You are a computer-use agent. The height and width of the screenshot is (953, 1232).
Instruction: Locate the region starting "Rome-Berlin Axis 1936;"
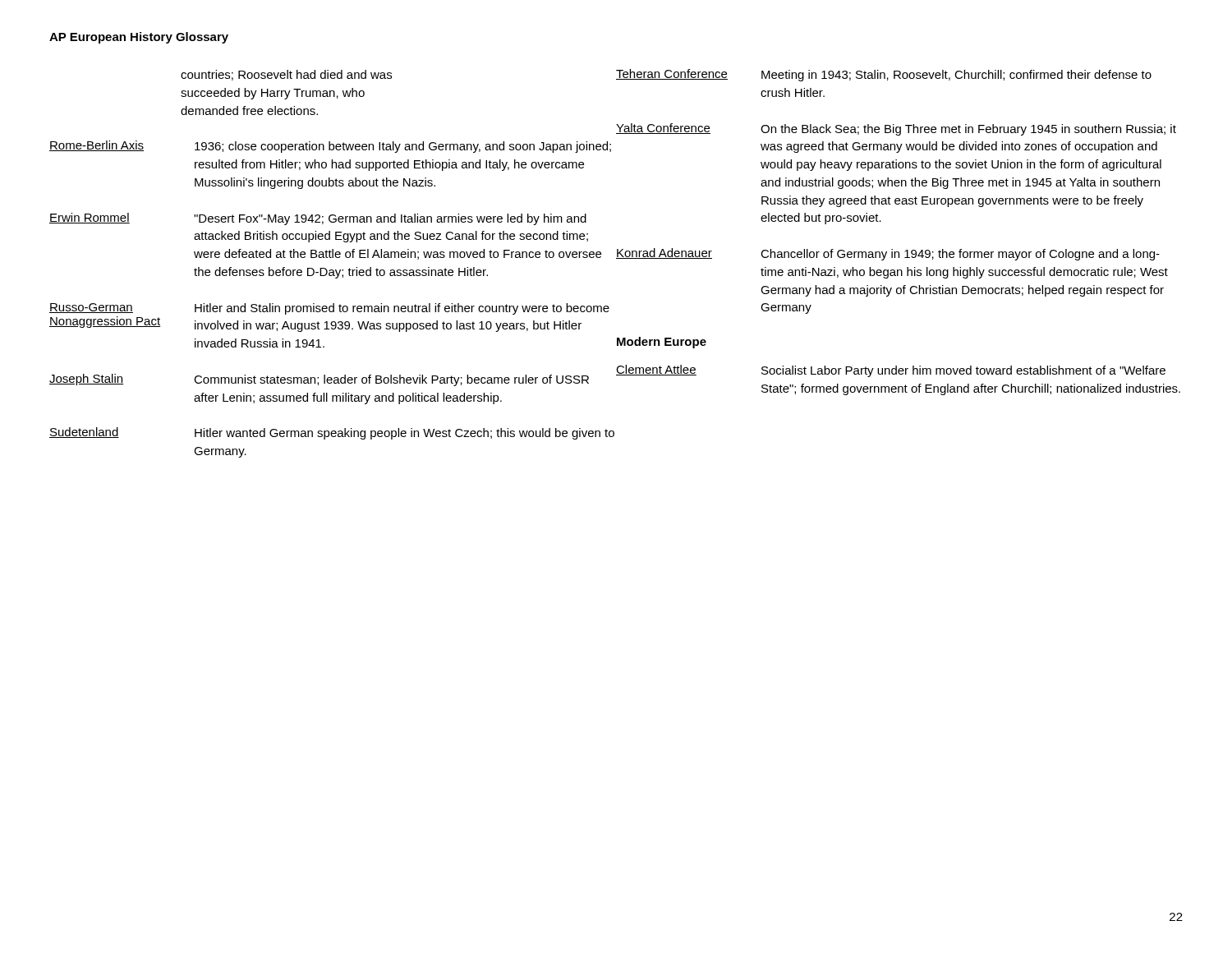point(333,164)
